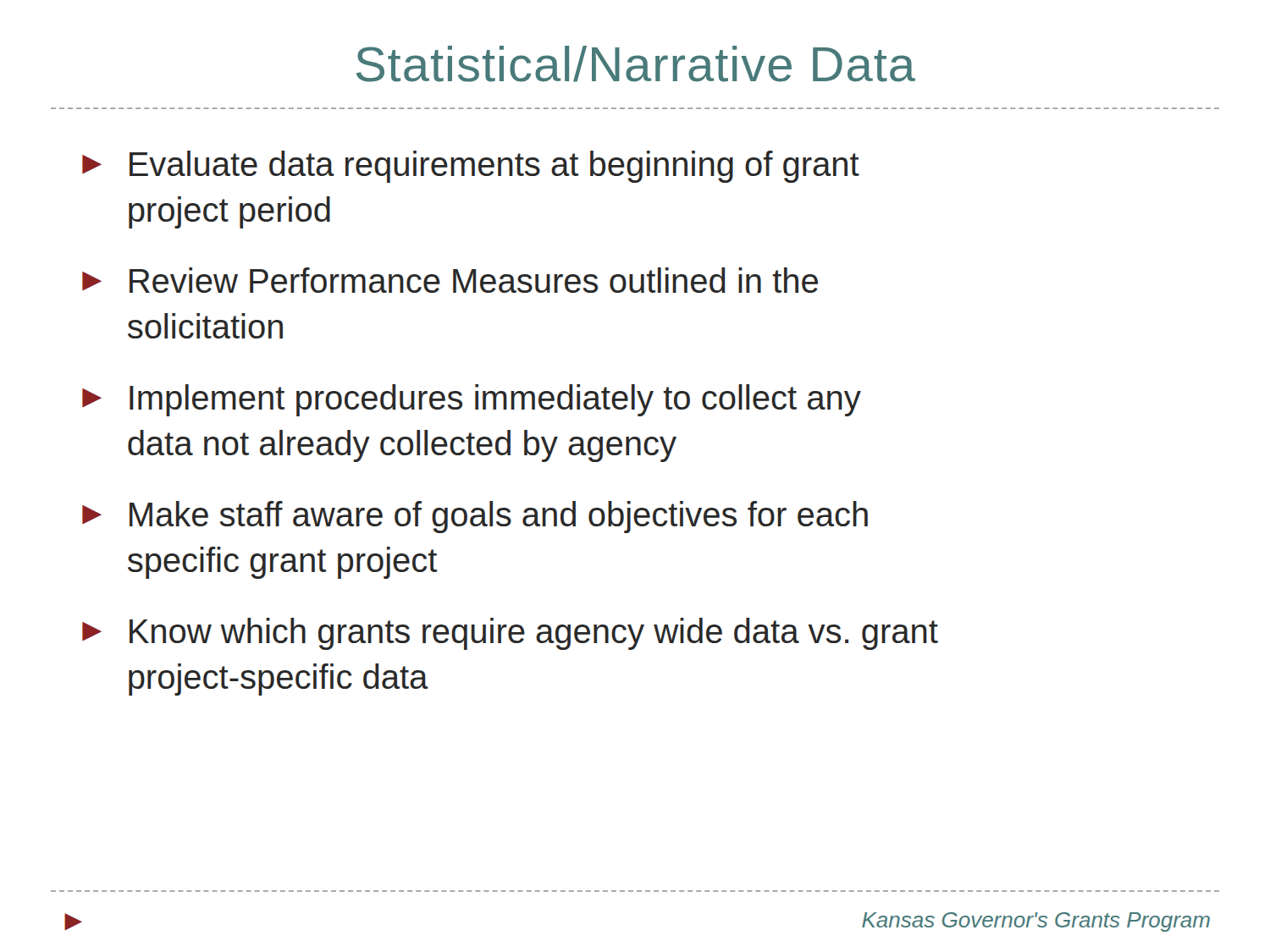Select the list item with the text "► Implement procedures immediately to collect"
This screenshot has height=952, width=1270.
469,421
